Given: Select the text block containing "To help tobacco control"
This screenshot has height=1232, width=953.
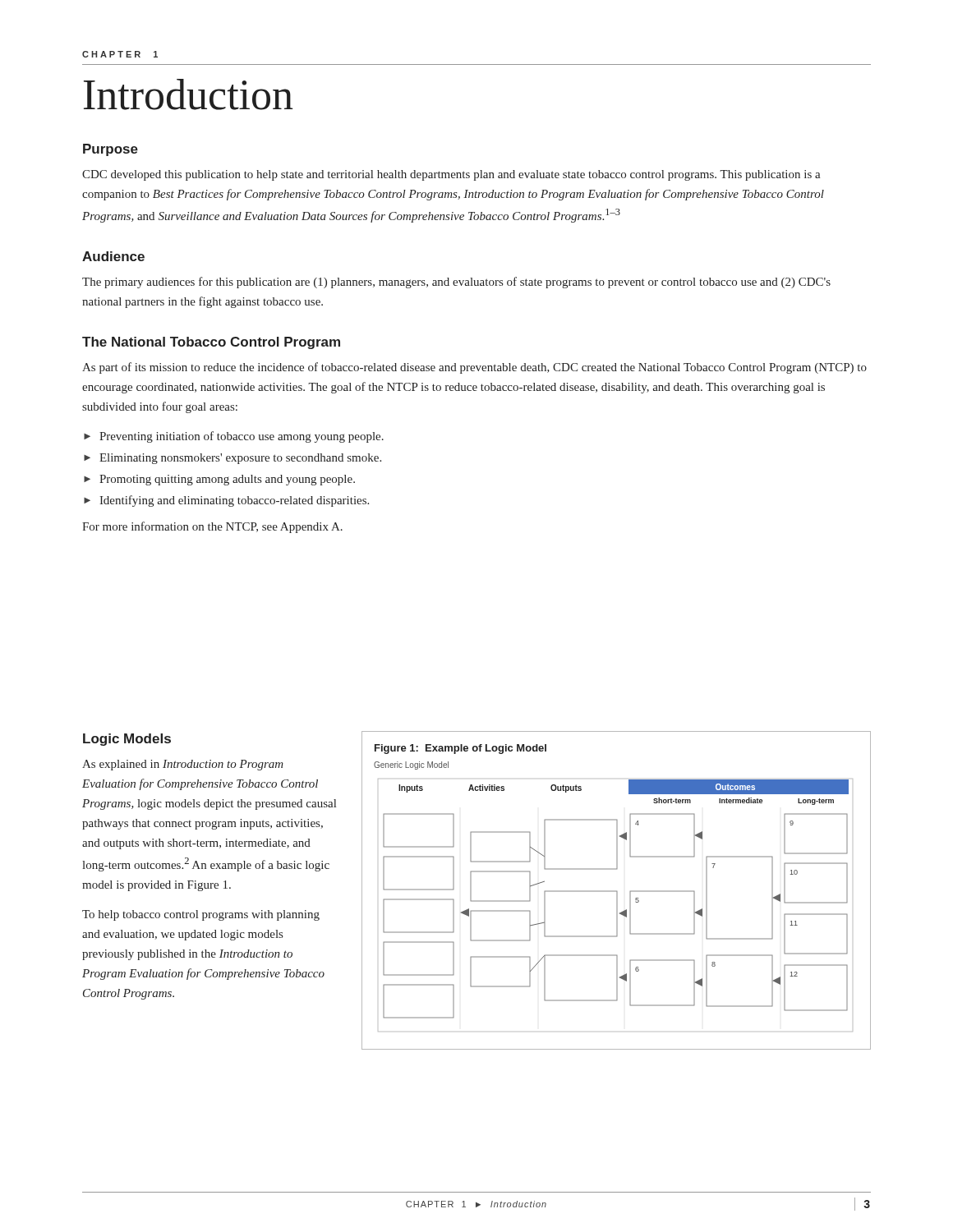Looking at the screenshot, I should (203, 954).
